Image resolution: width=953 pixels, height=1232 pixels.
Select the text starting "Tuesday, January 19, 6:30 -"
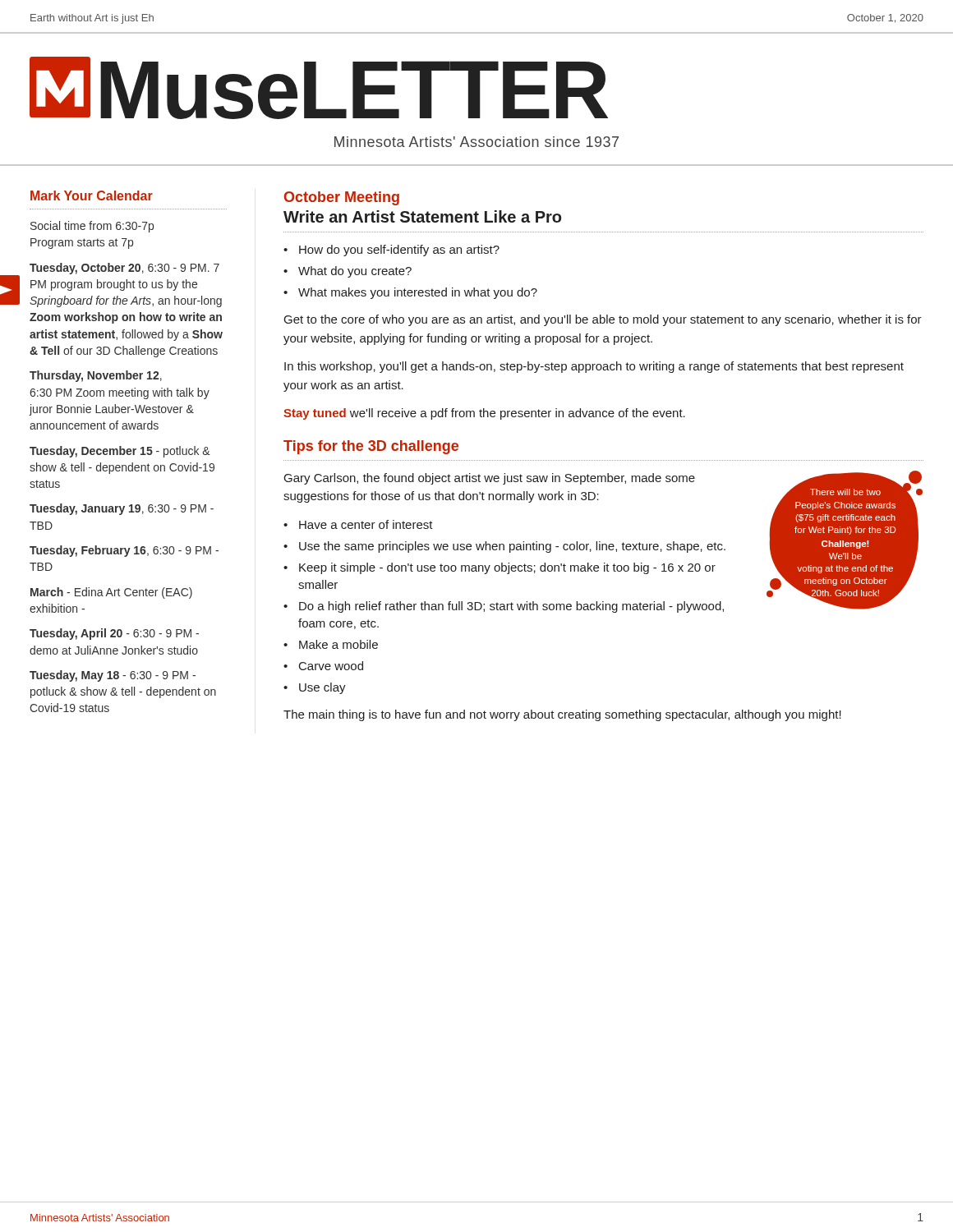click(x=122, y=517)
